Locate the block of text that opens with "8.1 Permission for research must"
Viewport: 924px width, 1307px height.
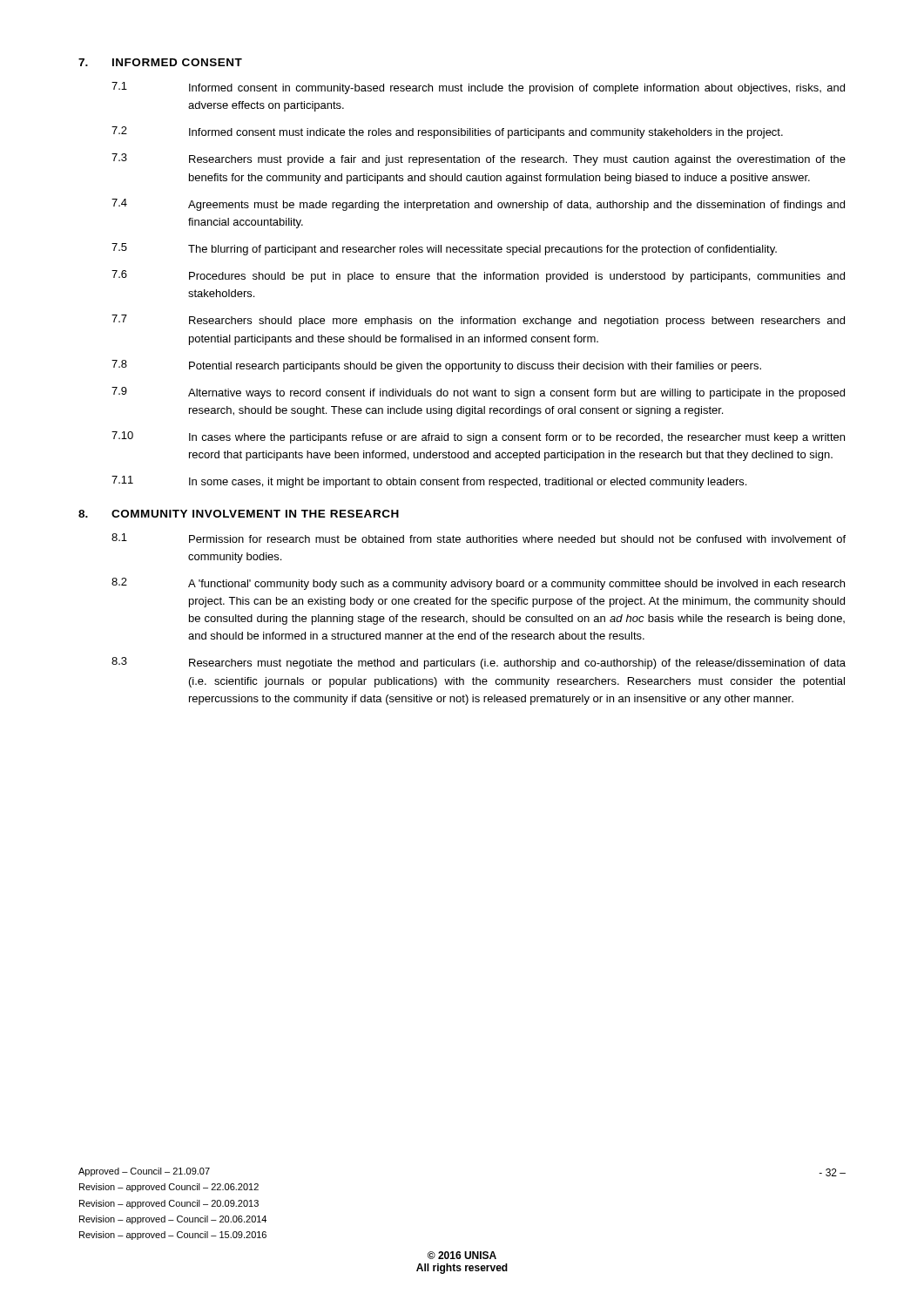[x=479, y=548]
